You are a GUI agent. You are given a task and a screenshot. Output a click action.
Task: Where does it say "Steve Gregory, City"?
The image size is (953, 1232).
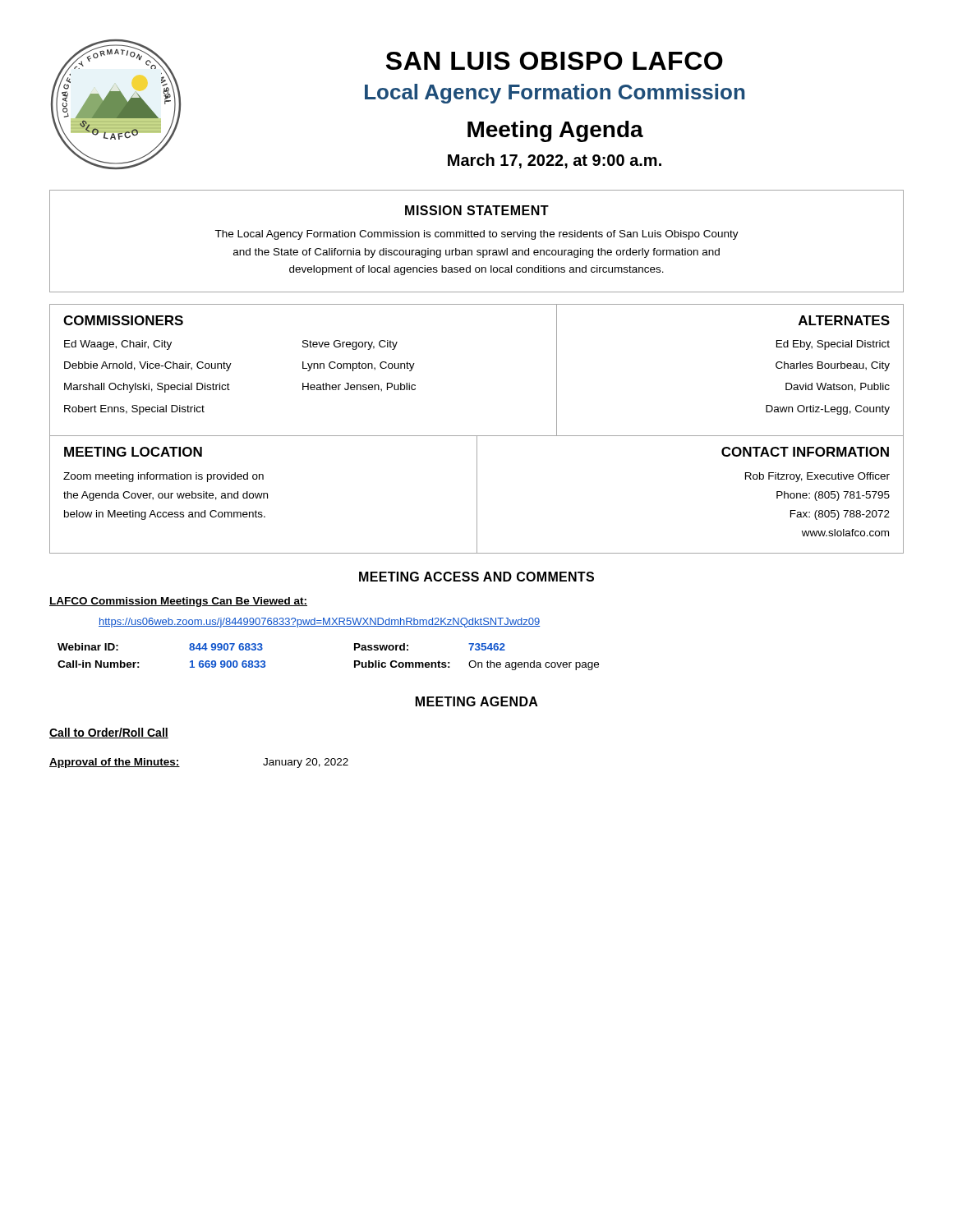[x=350, y=344]
